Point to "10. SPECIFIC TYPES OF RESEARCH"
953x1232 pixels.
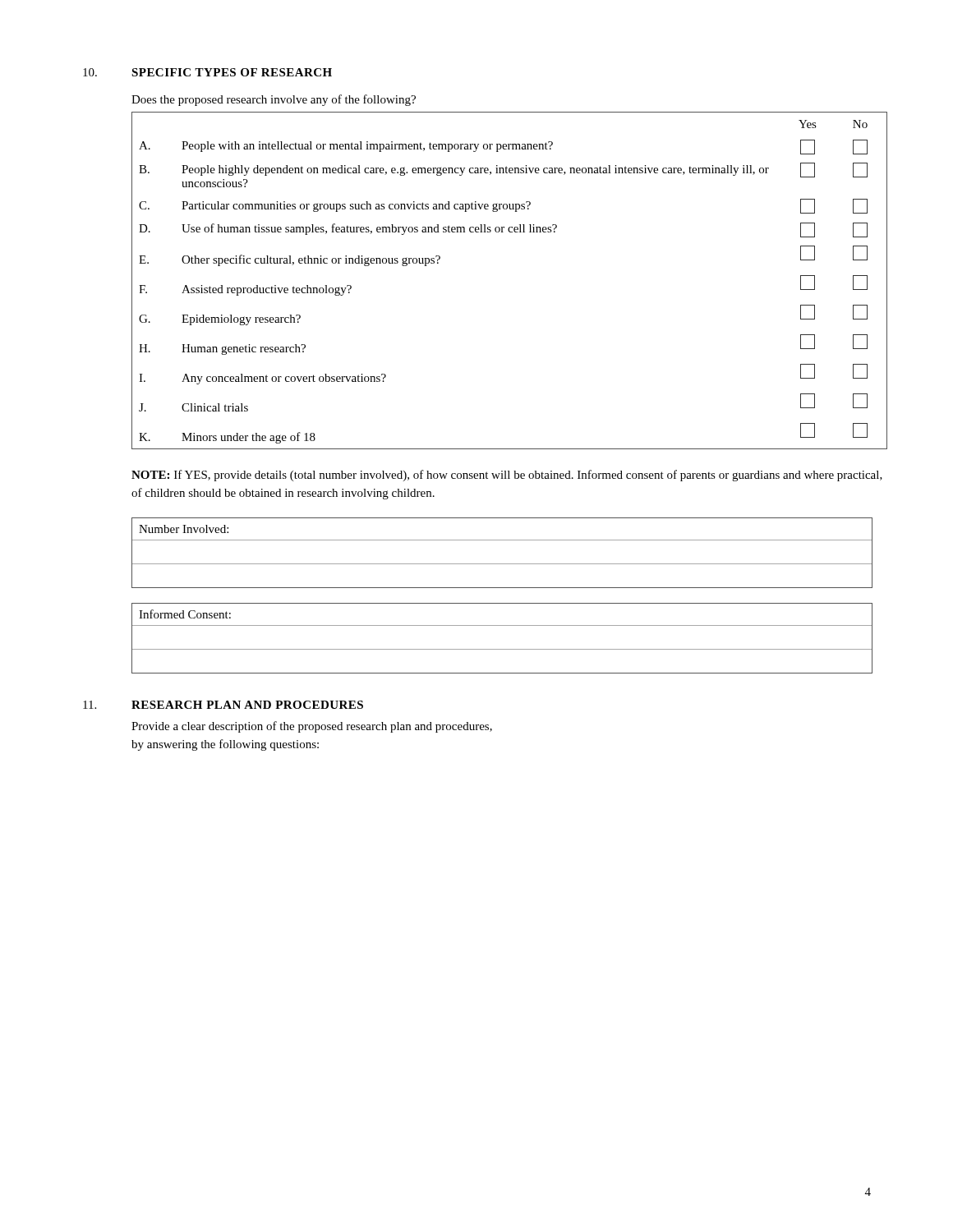[x=207, y=73]
